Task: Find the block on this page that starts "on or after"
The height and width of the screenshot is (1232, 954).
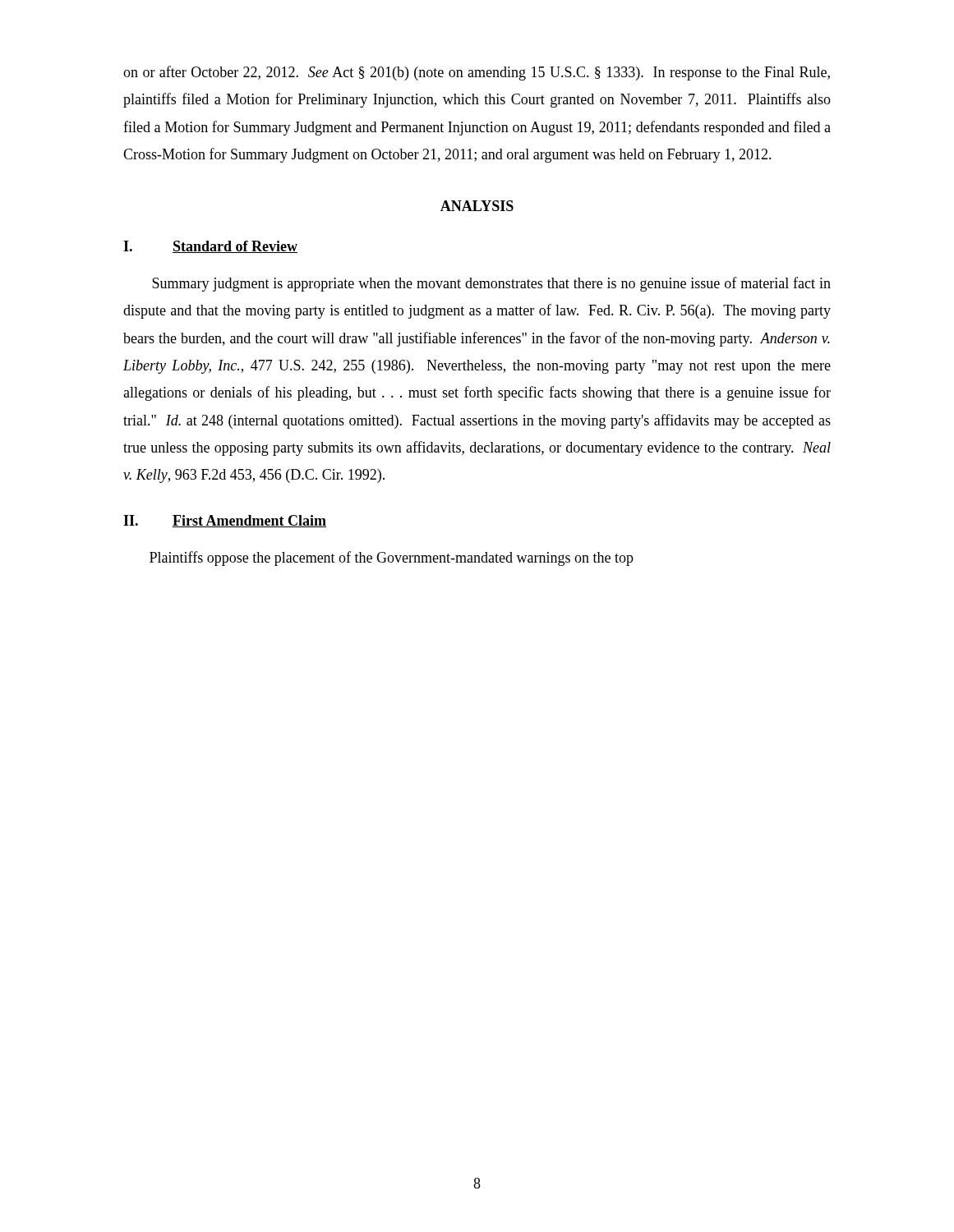Action: [477, 114]
